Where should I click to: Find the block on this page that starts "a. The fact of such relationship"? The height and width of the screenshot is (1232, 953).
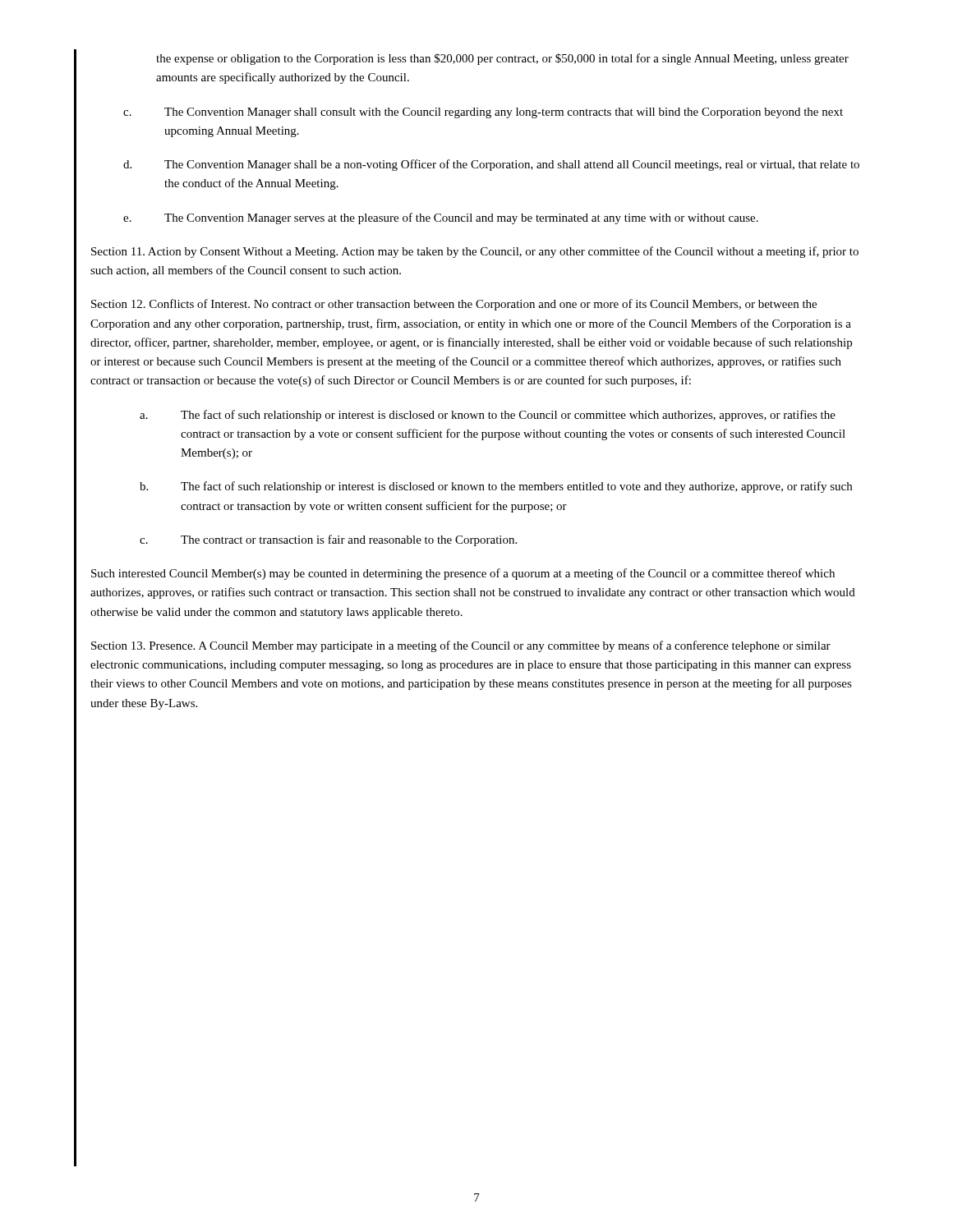(x=501, y=434)
